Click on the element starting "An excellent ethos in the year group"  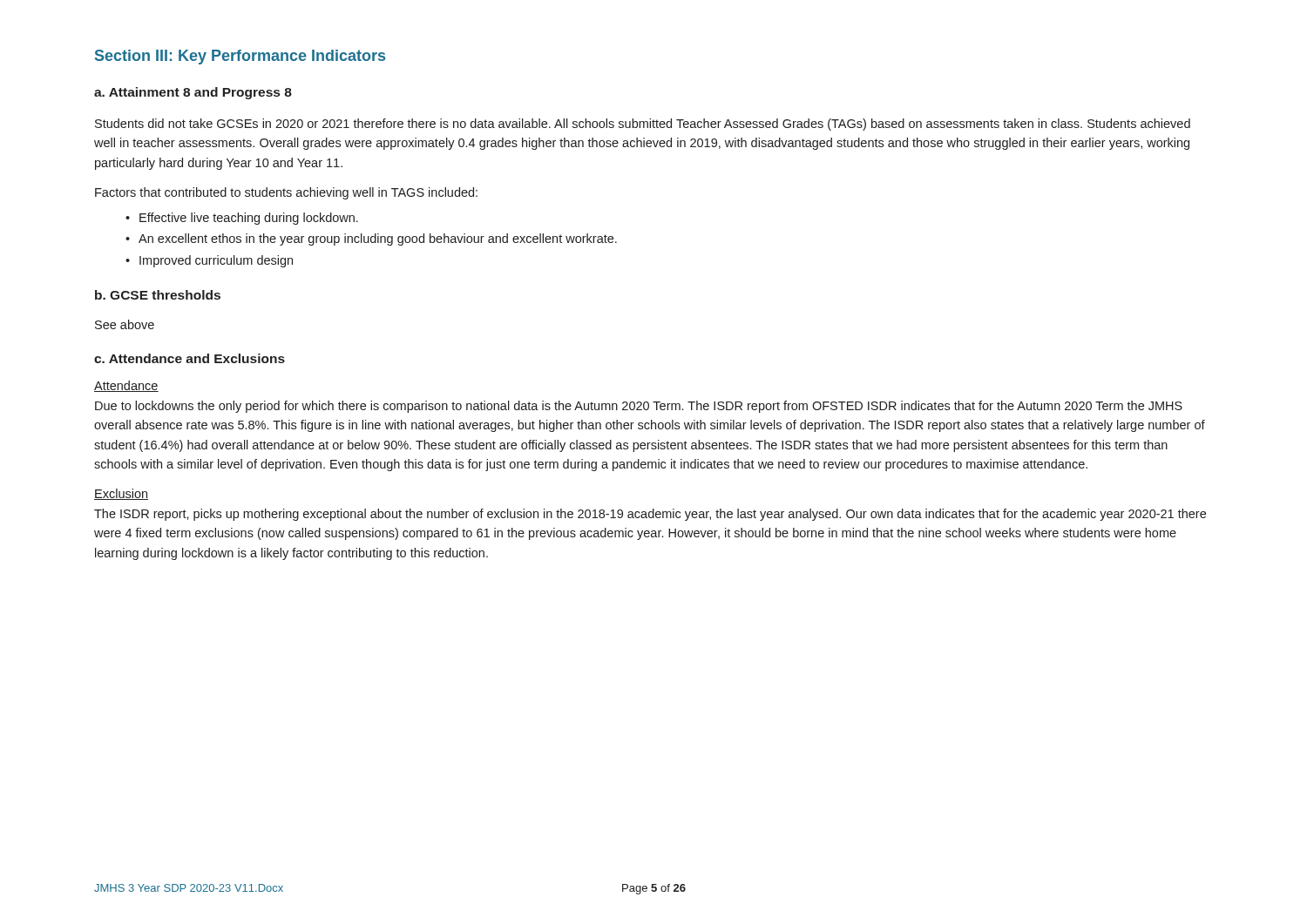[x=378, y=239]
